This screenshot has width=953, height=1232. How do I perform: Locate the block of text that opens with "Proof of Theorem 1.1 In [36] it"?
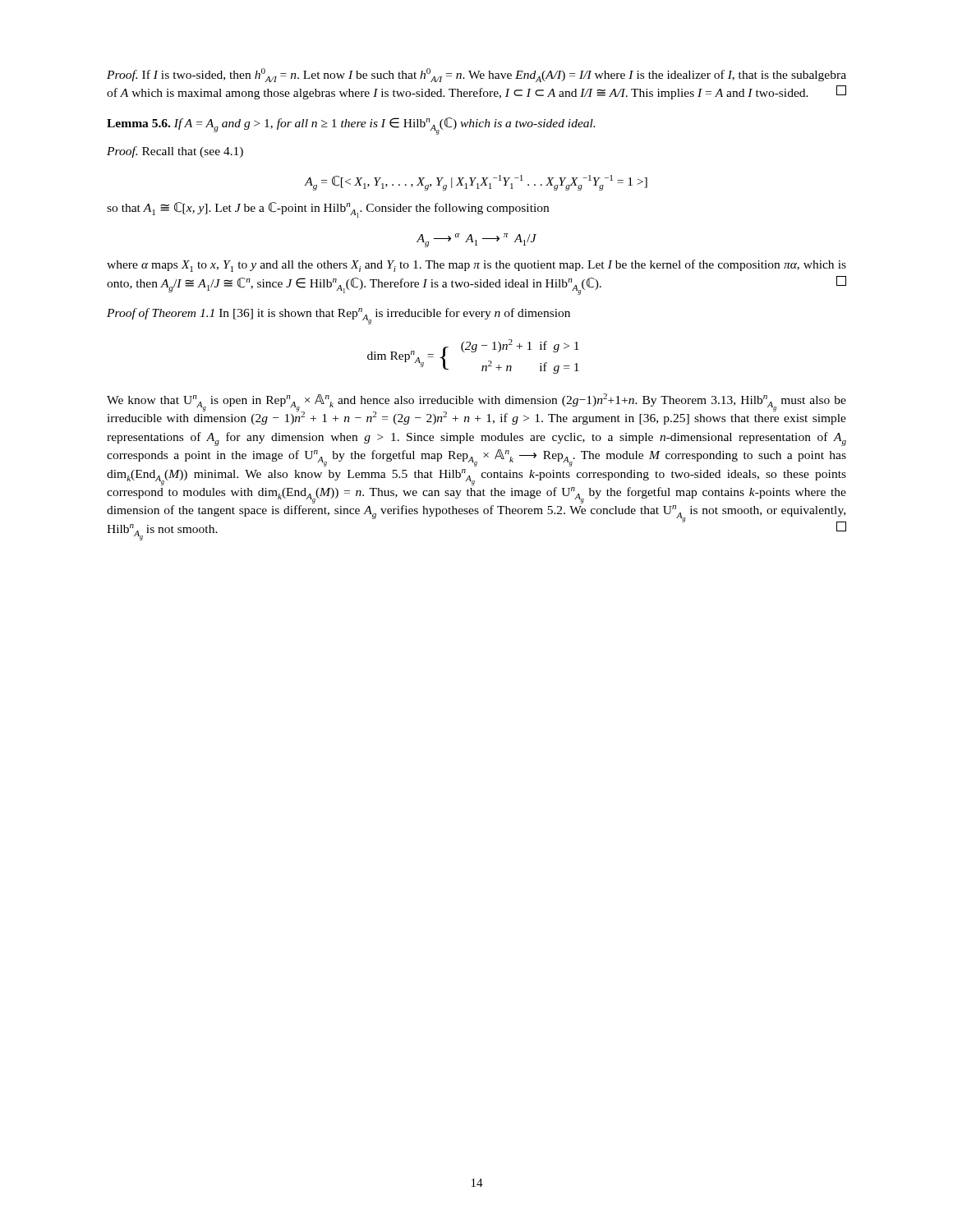(x=339, y=313)
